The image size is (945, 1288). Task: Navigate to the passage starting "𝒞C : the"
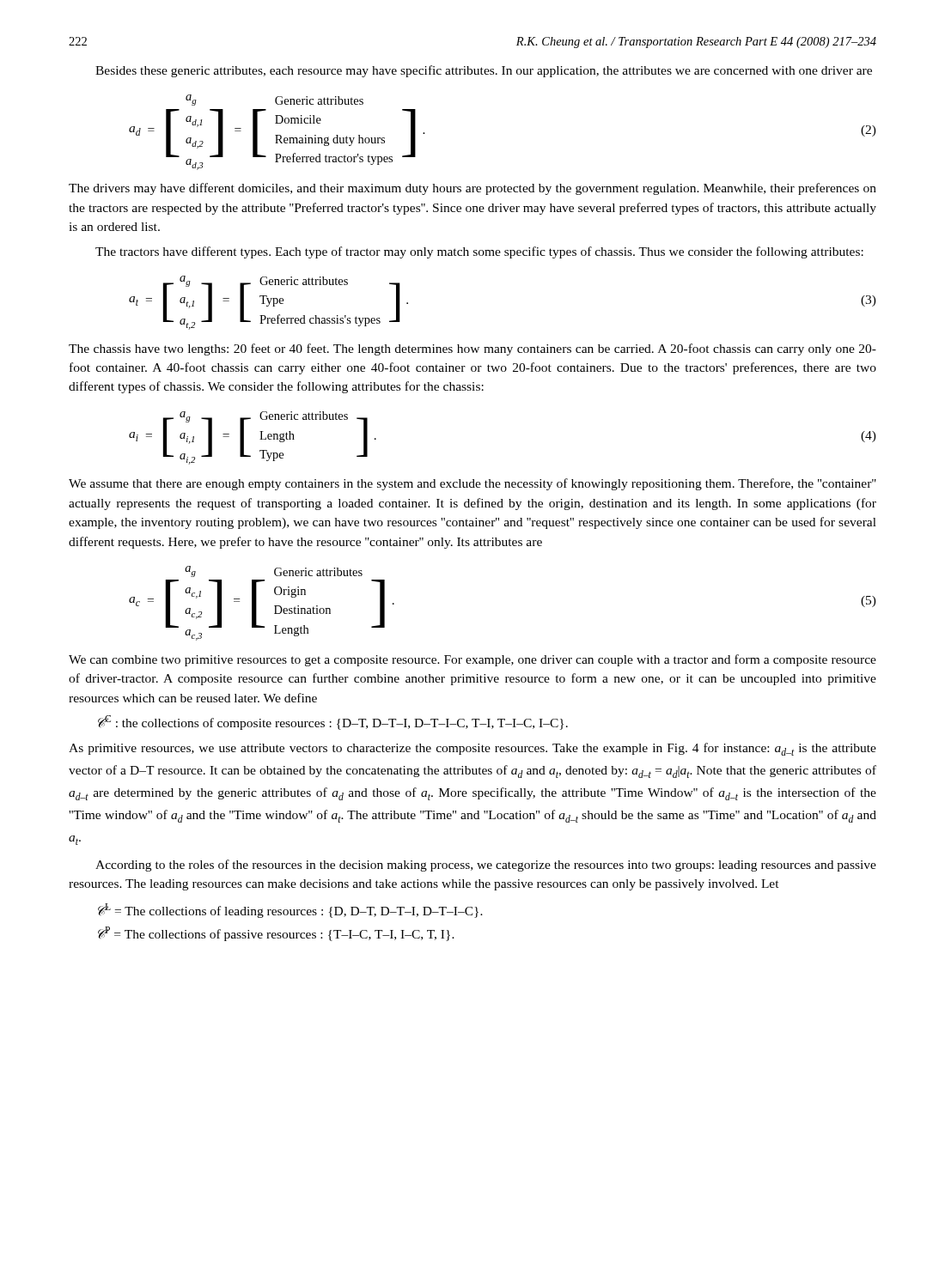(x=485, y=723)
